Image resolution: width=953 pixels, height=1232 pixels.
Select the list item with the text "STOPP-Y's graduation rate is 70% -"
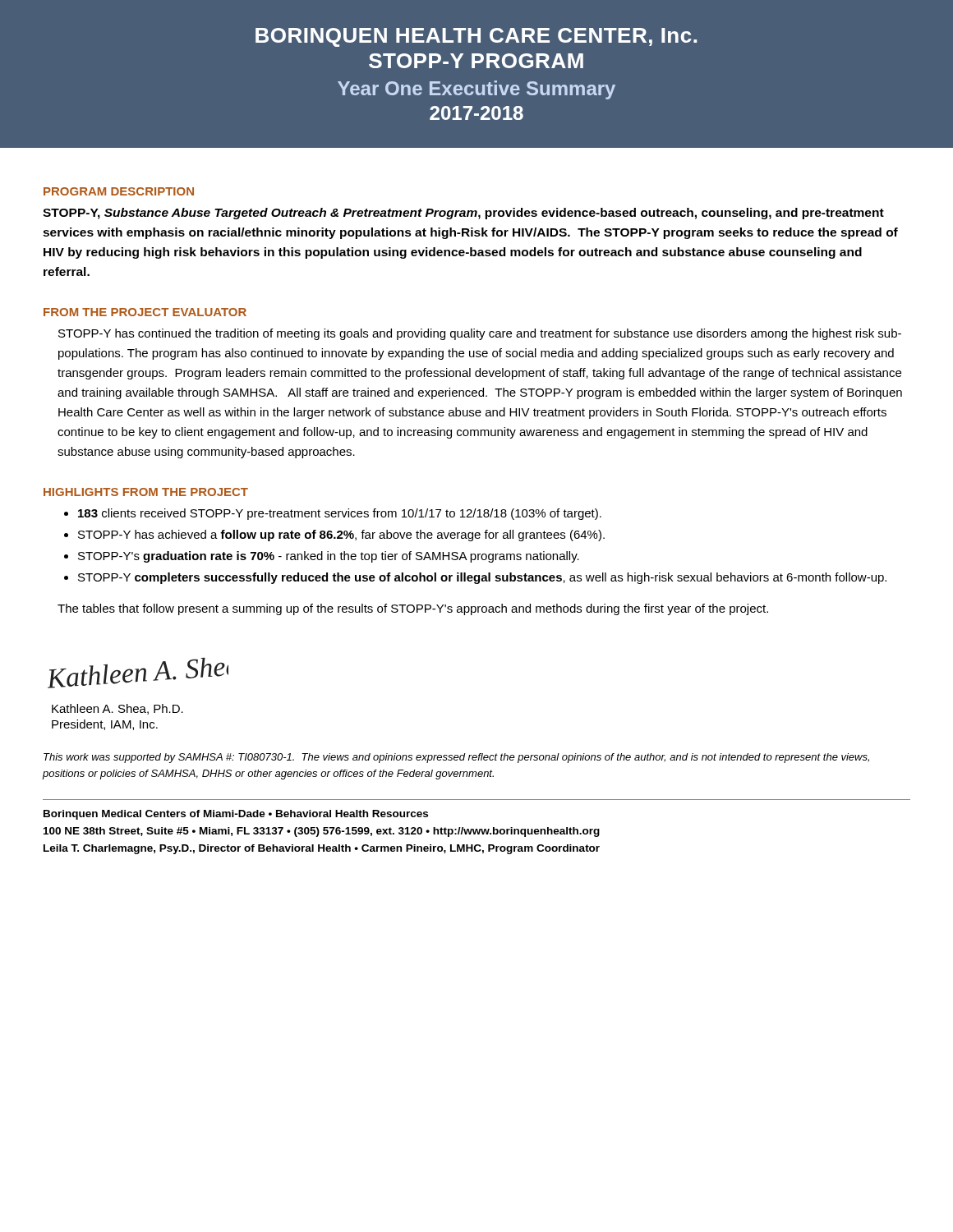click(328, 556)
